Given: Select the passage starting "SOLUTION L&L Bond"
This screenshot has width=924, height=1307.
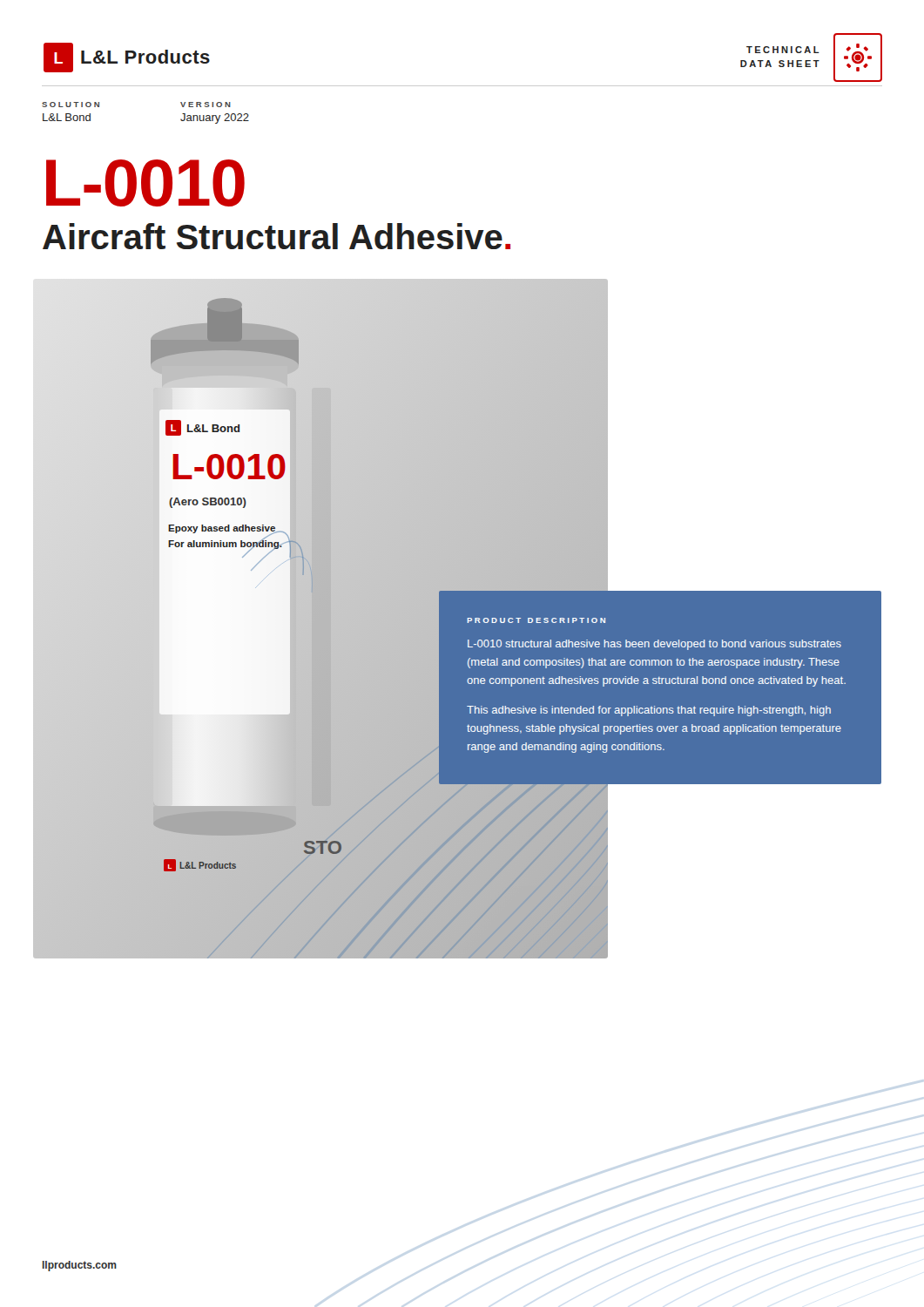Looking at the screenshot, I should (x=72, y=112).
